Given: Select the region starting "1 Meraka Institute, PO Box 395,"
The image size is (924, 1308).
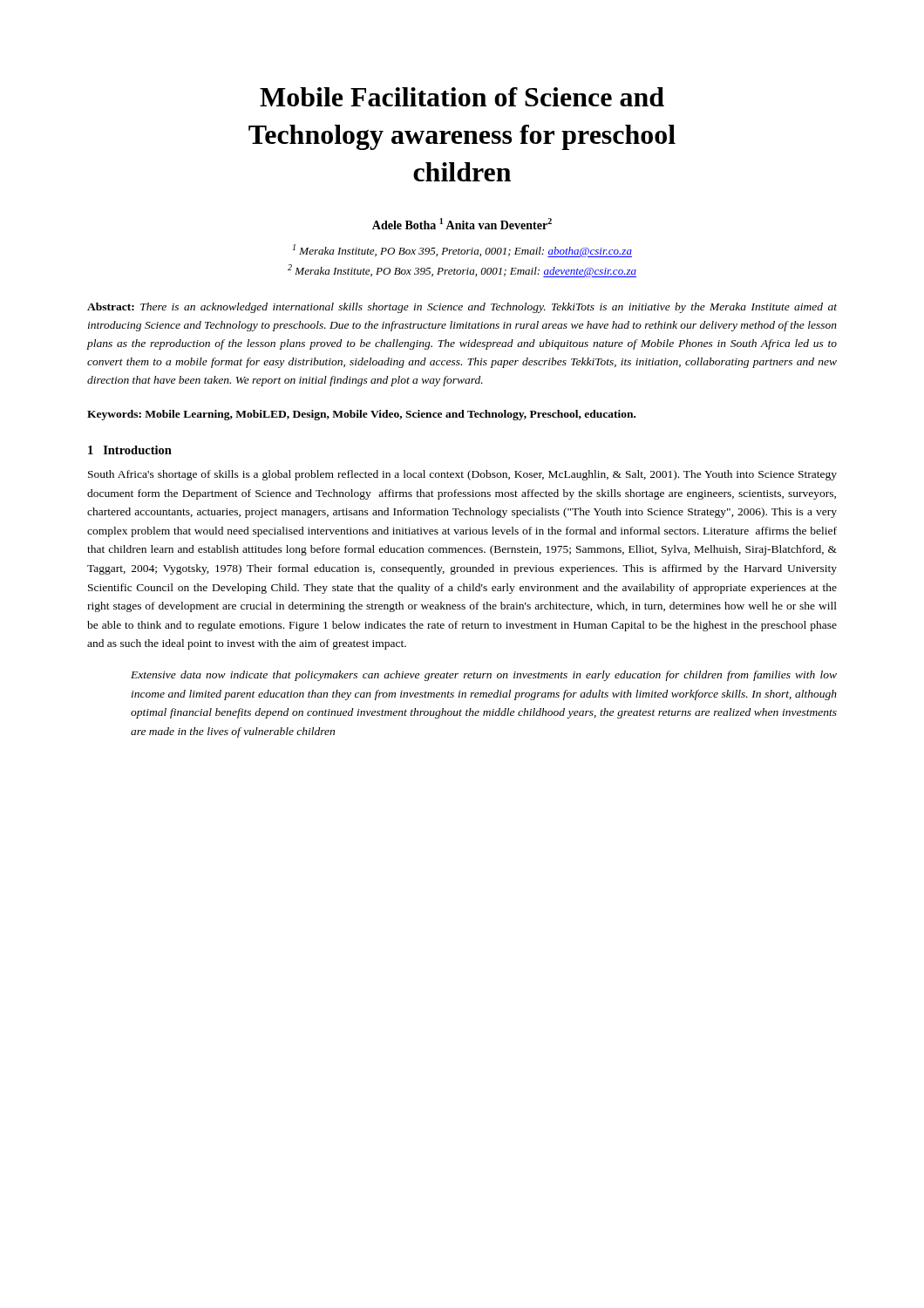Looking at the screenshot, I should [x=462, y=260].
